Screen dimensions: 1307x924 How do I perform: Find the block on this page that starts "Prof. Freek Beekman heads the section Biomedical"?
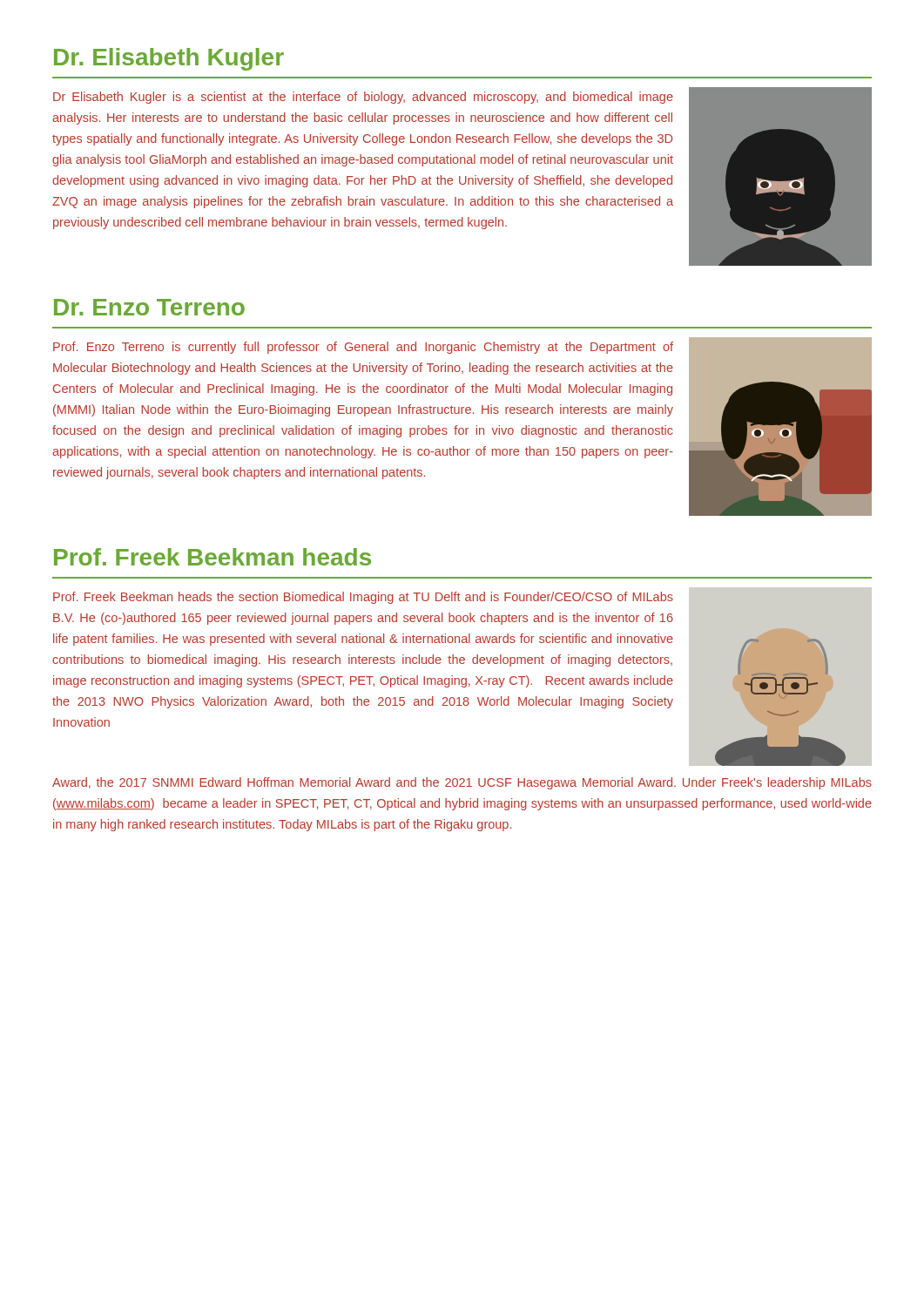tap(363, 659)
